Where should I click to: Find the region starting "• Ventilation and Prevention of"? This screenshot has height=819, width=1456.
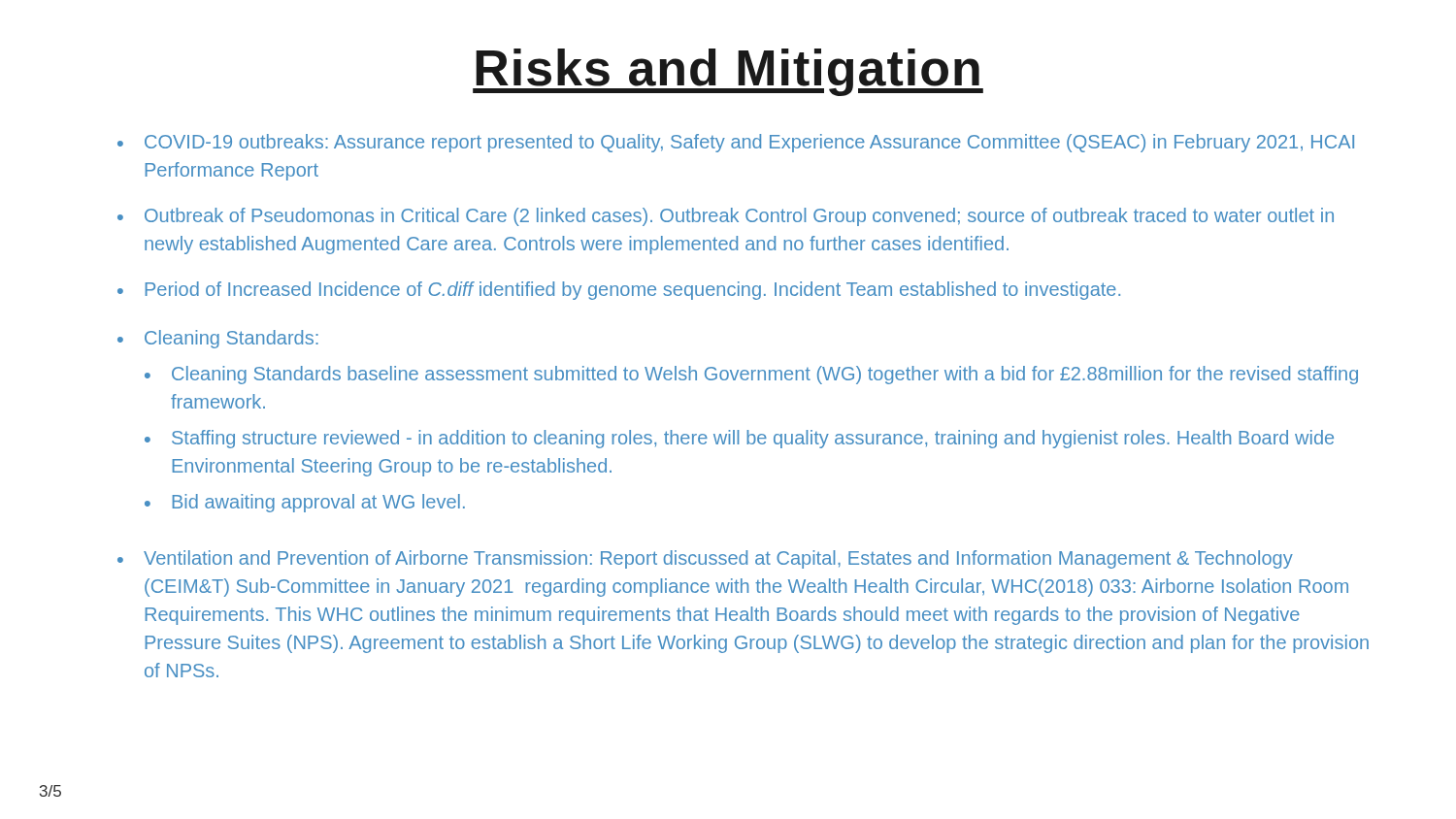pos(747,614)
